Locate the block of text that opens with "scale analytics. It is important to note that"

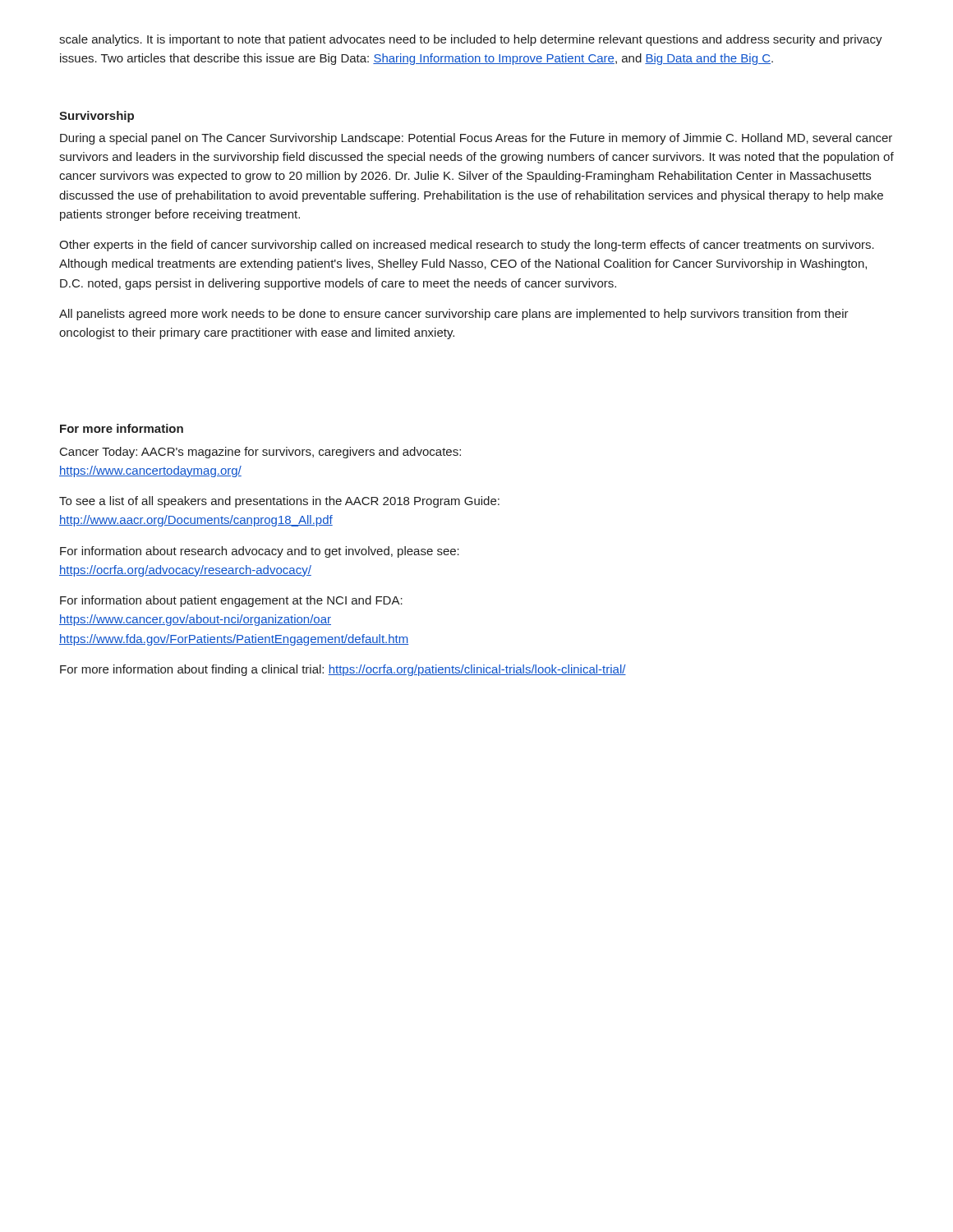pos(476,49)
